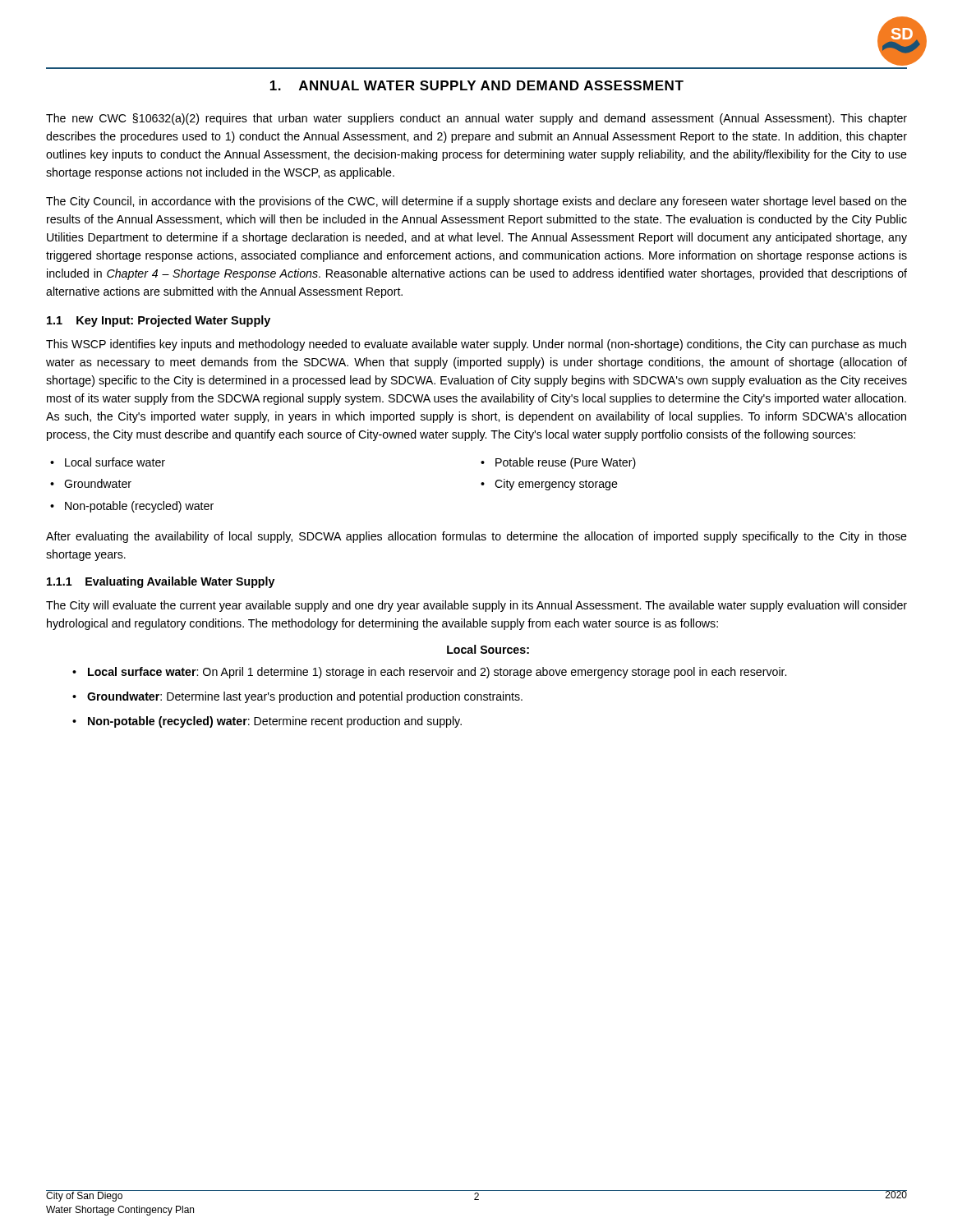953x1232 pixels.
Task: Click where it says "Non-potable (recycled) water"
Action: point(139,506)
